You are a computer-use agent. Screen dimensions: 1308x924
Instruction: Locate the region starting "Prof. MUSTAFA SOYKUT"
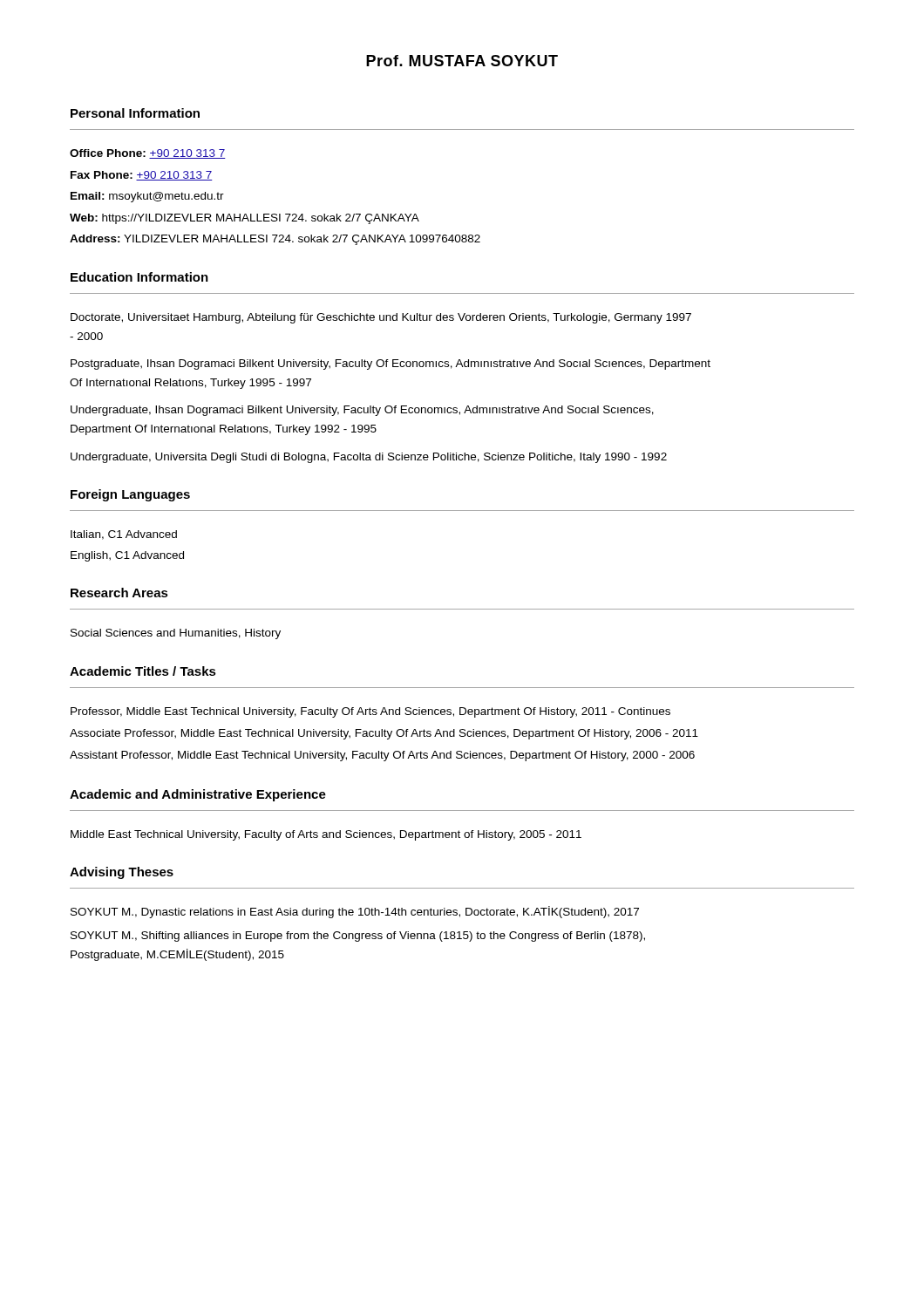(x=462, y=61)
